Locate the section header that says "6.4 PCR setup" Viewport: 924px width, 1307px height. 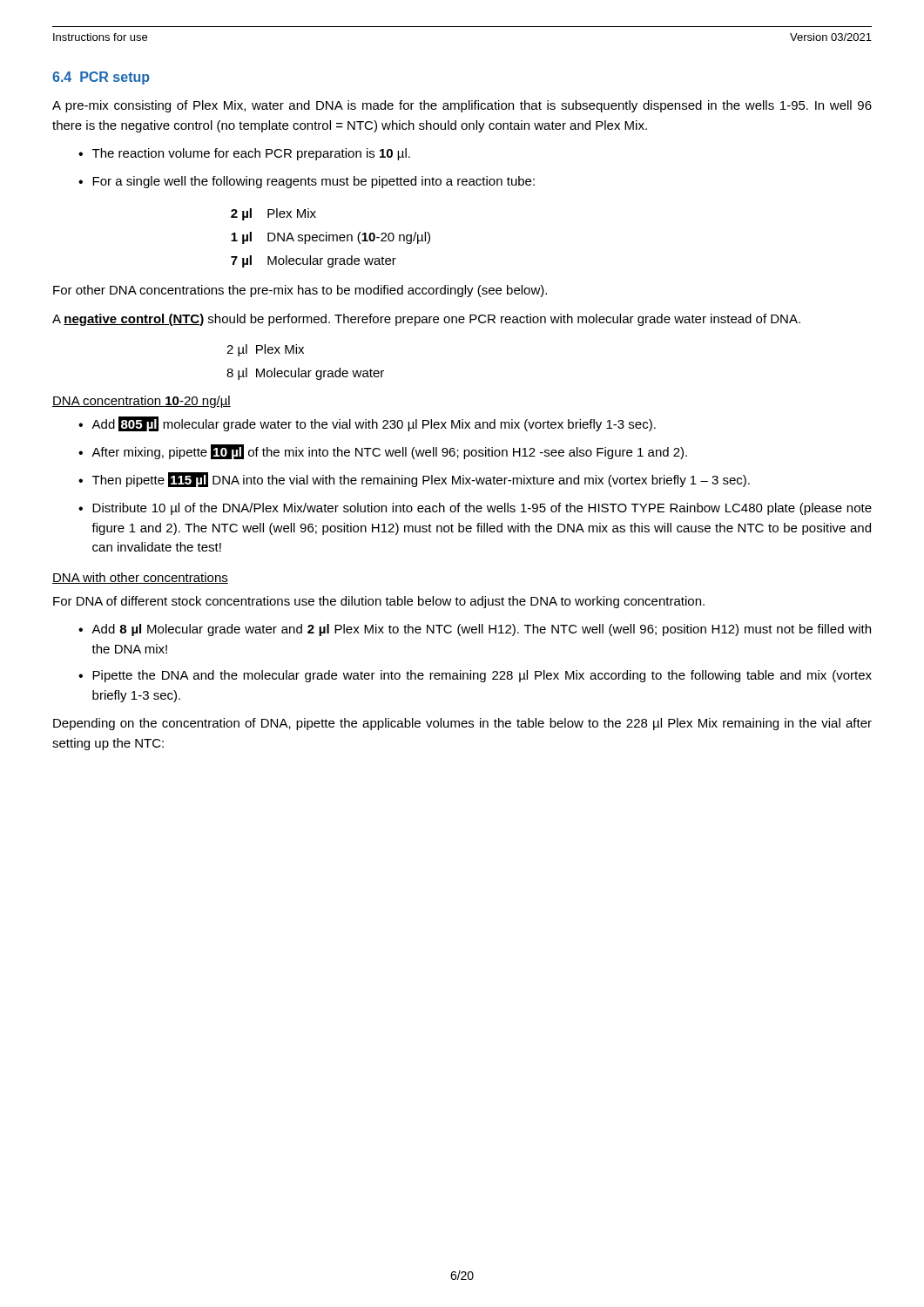click(x=101, y=77)
